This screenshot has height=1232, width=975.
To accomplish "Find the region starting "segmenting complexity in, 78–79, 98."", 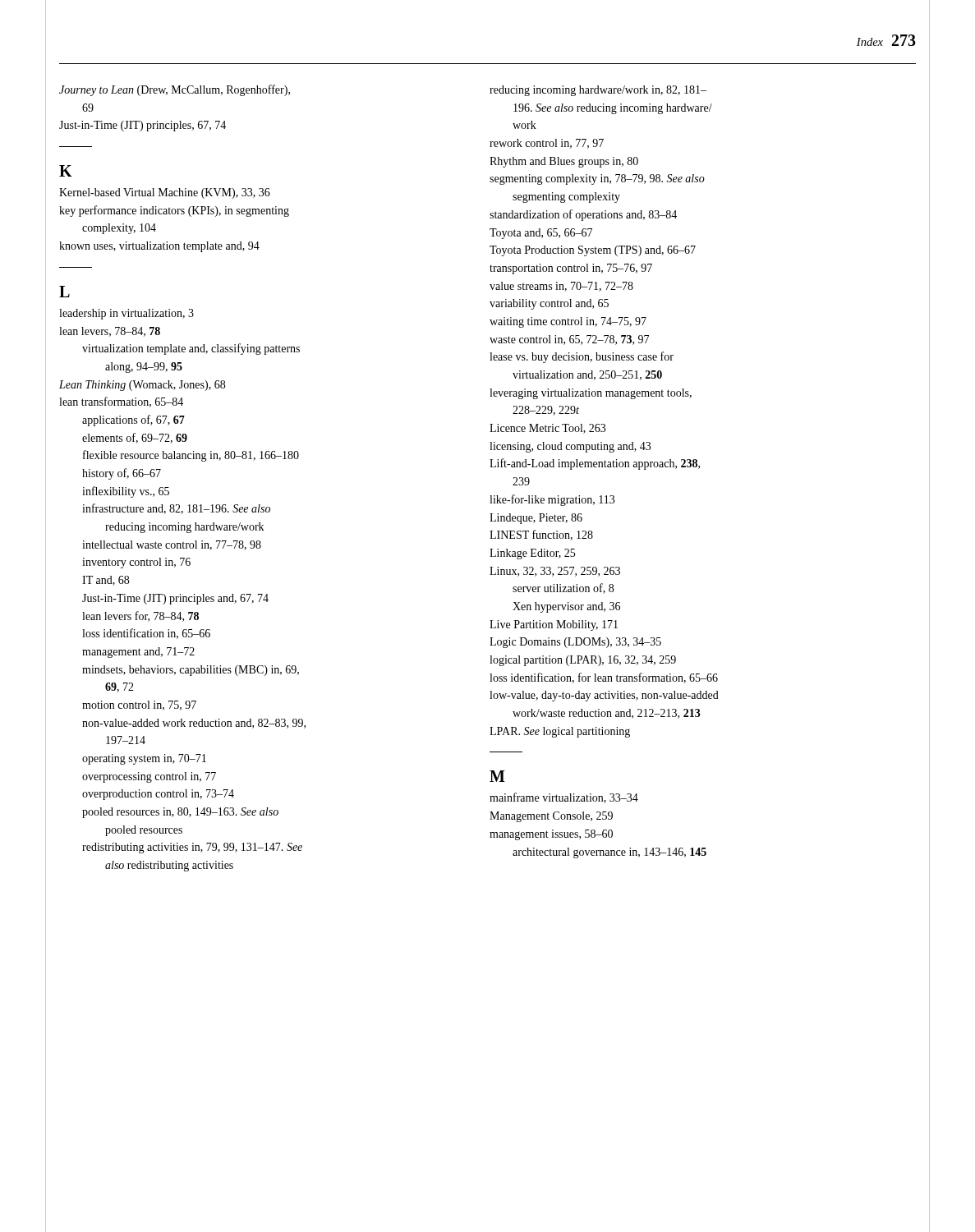I will [x=597, y=188].
